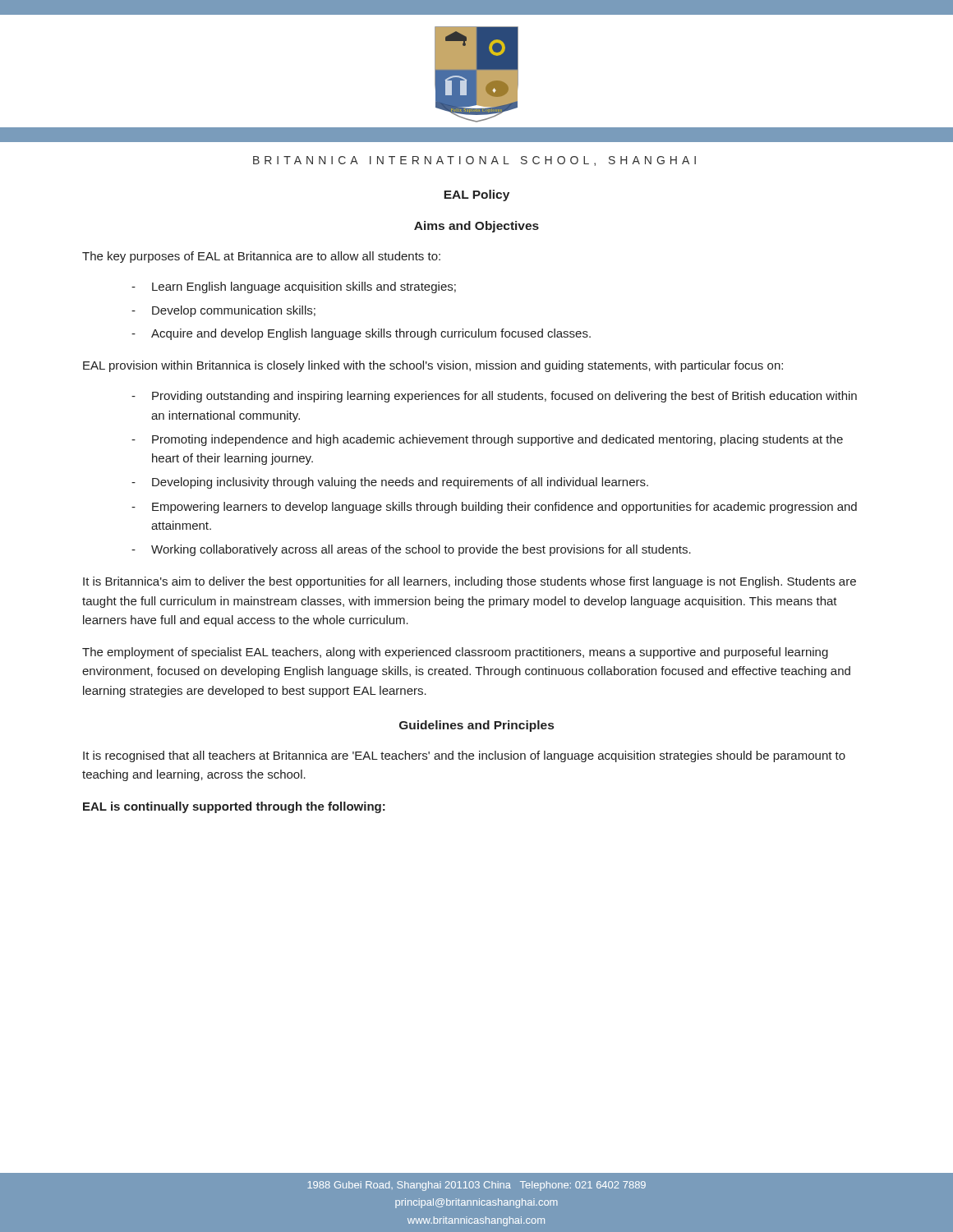Viewport: 953px width, 1232px height.
Task: Click on the passage starting "- Acquire and develop English language skills"
Action: point(362,333)
